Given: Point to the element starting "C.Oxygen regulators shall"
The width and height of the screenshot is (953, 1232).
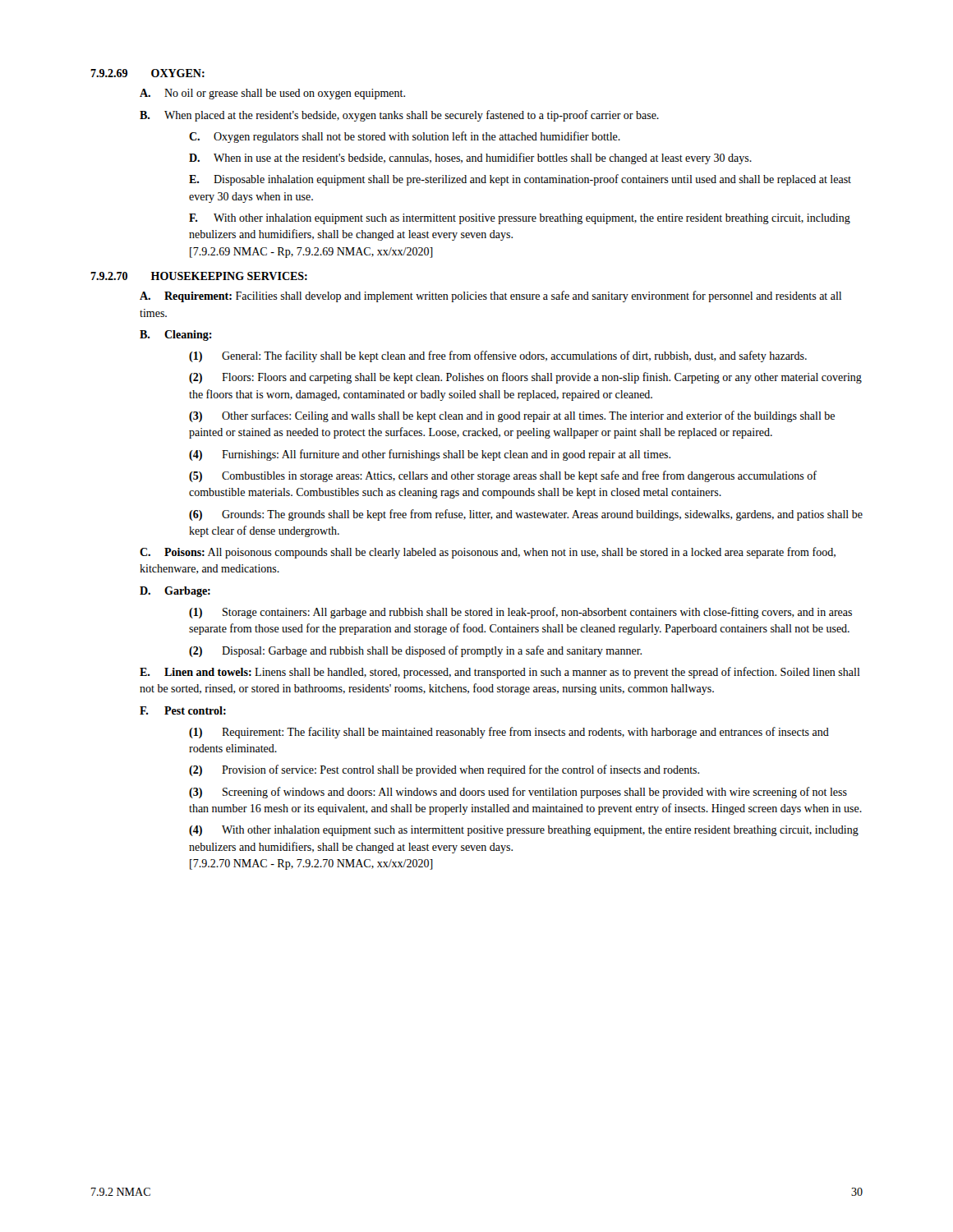Looking at the screenshot, I should 526,137.
